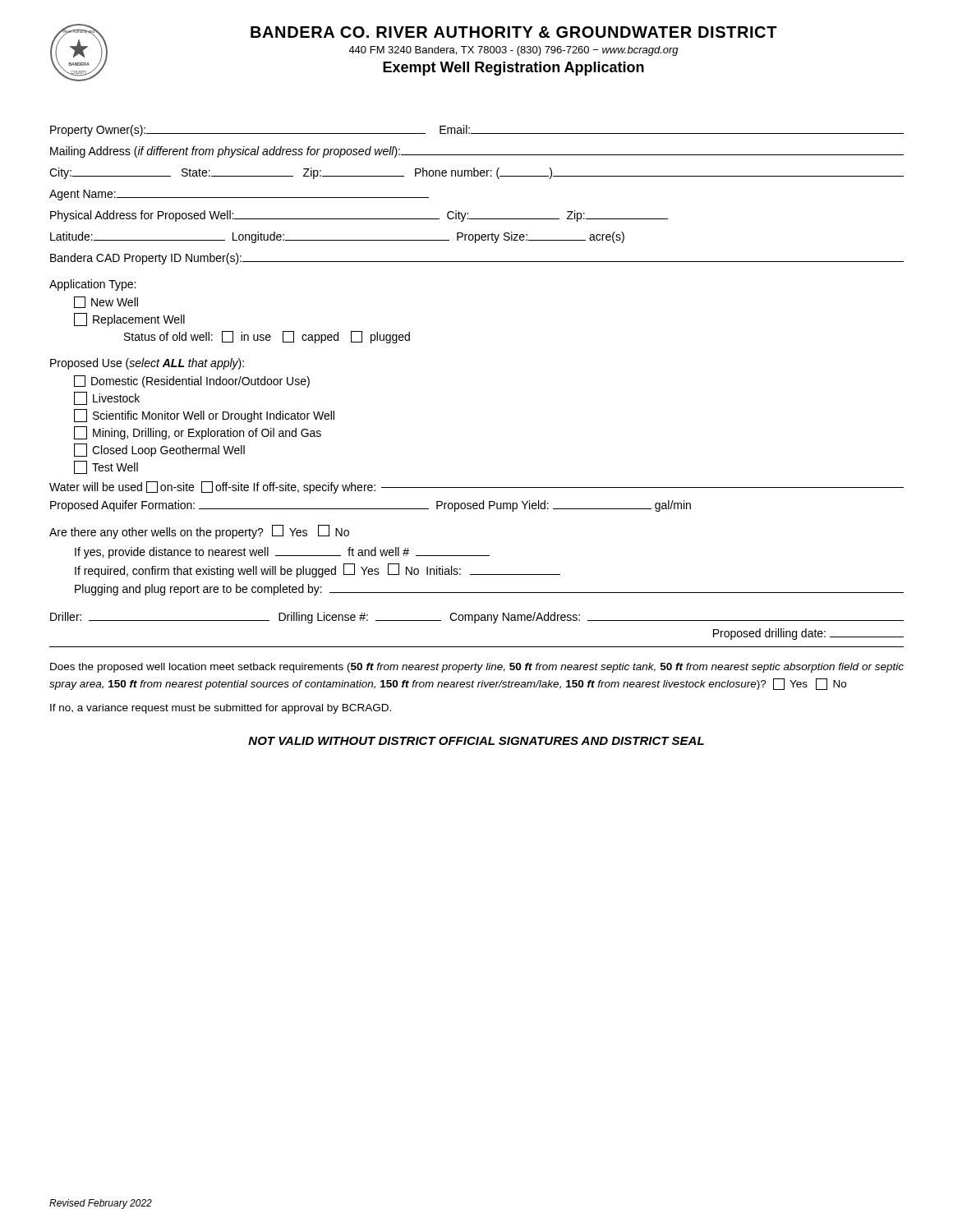The width and height of the screenshot is (953, 1232).
Task: Navigate to the passage starting "Plugging and plug report are to"
Action: tap(489, 589)
